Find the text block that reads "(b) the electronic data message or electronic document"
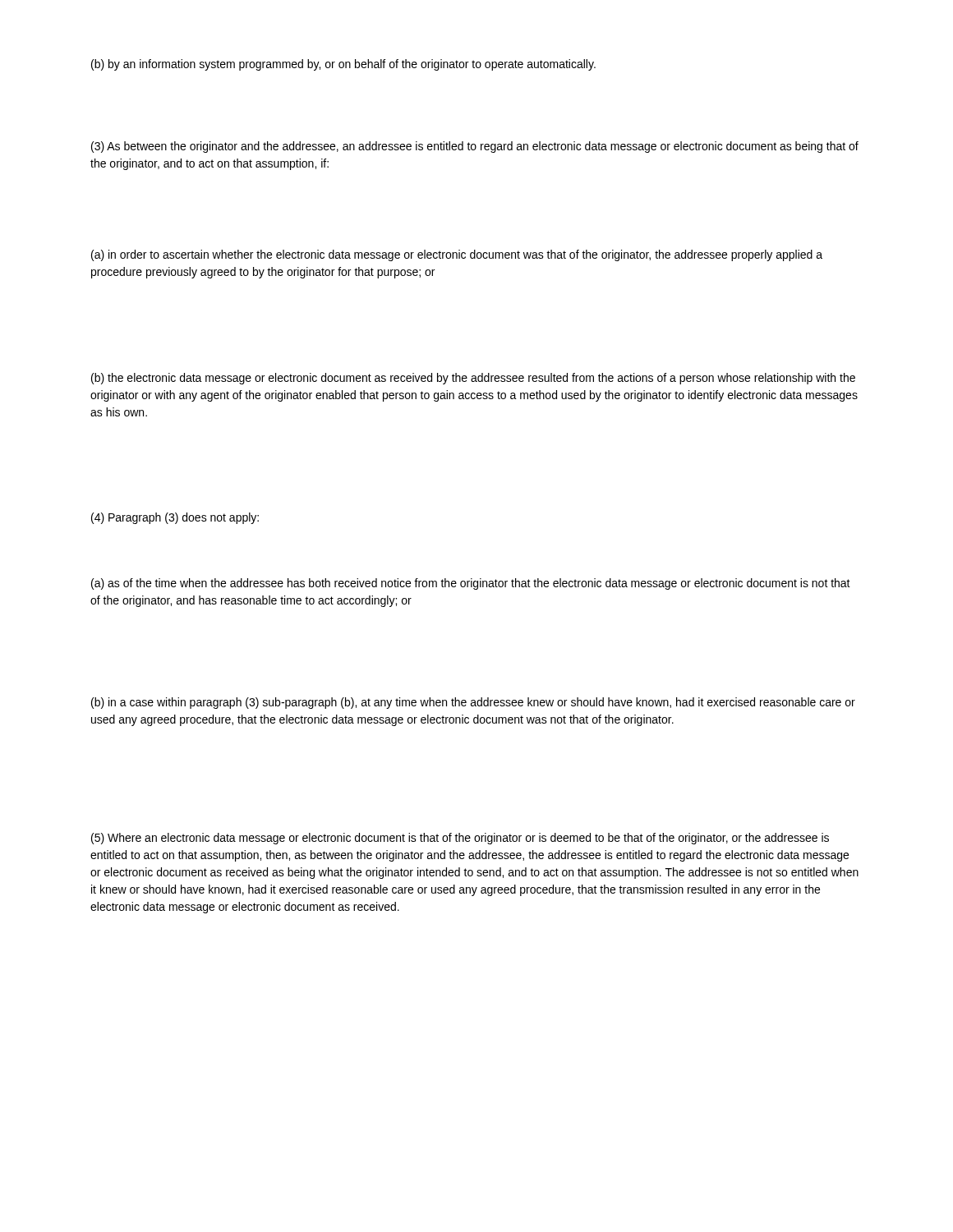This screenshot has width=953, height=1232. (474, 395)
